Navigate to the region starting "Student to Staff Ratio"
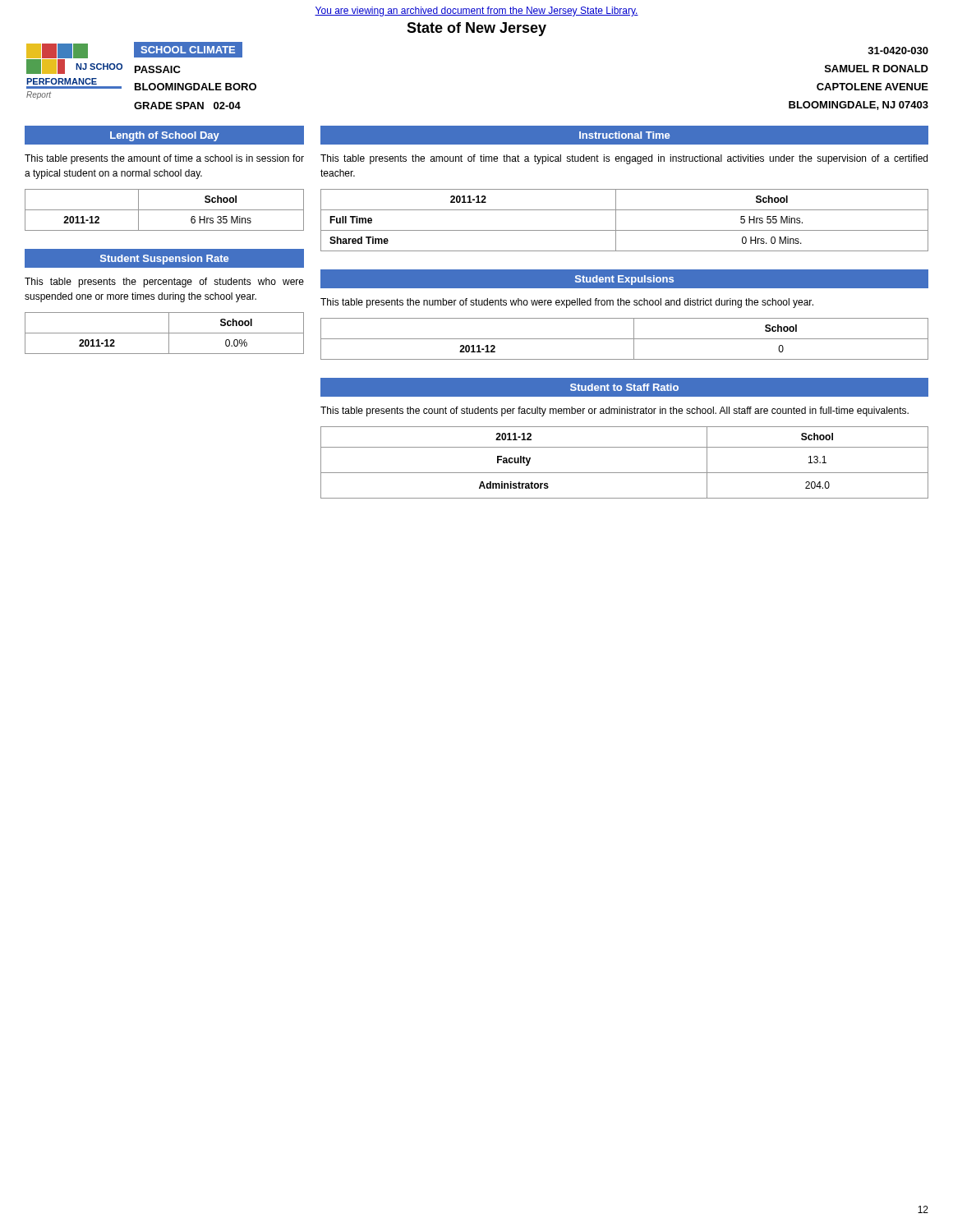The width and height of the screenshot is (953, 1232). click(624, 388)
